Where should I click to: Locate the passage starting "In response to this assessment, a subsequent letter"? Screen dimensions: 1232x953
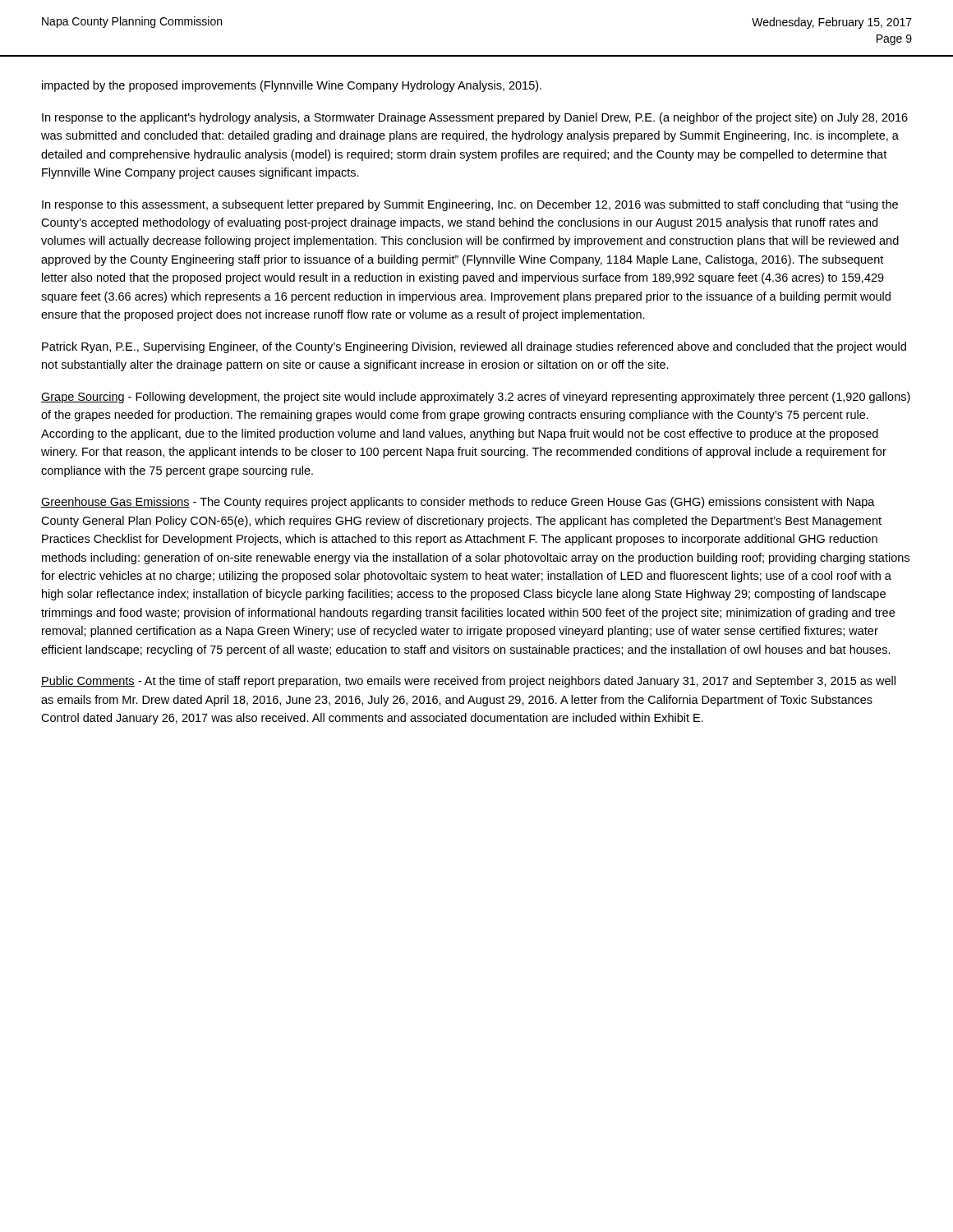[470, 260]
